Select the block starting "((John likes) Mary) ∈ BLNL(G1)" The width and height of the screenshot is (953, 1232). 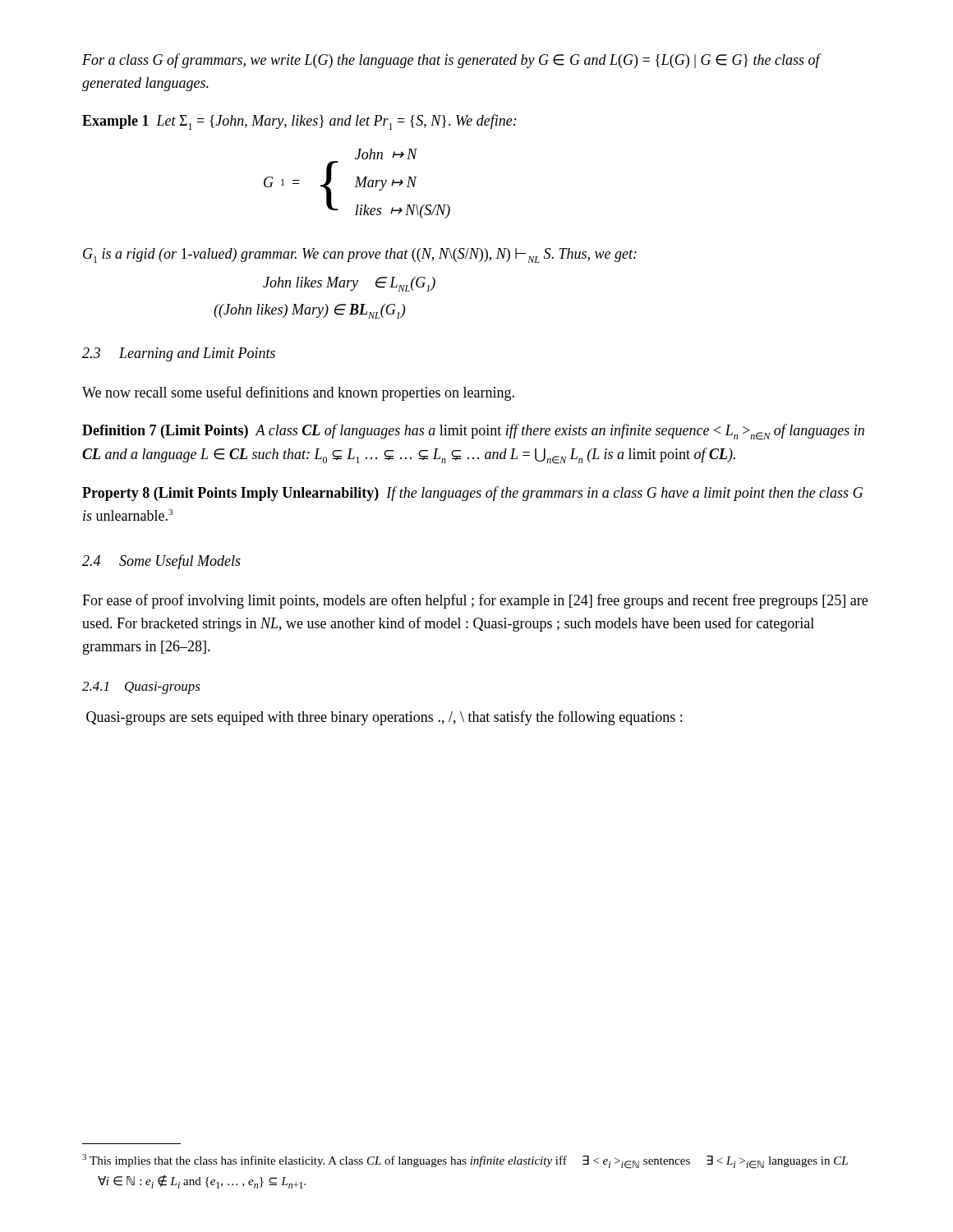pos(310,311)
